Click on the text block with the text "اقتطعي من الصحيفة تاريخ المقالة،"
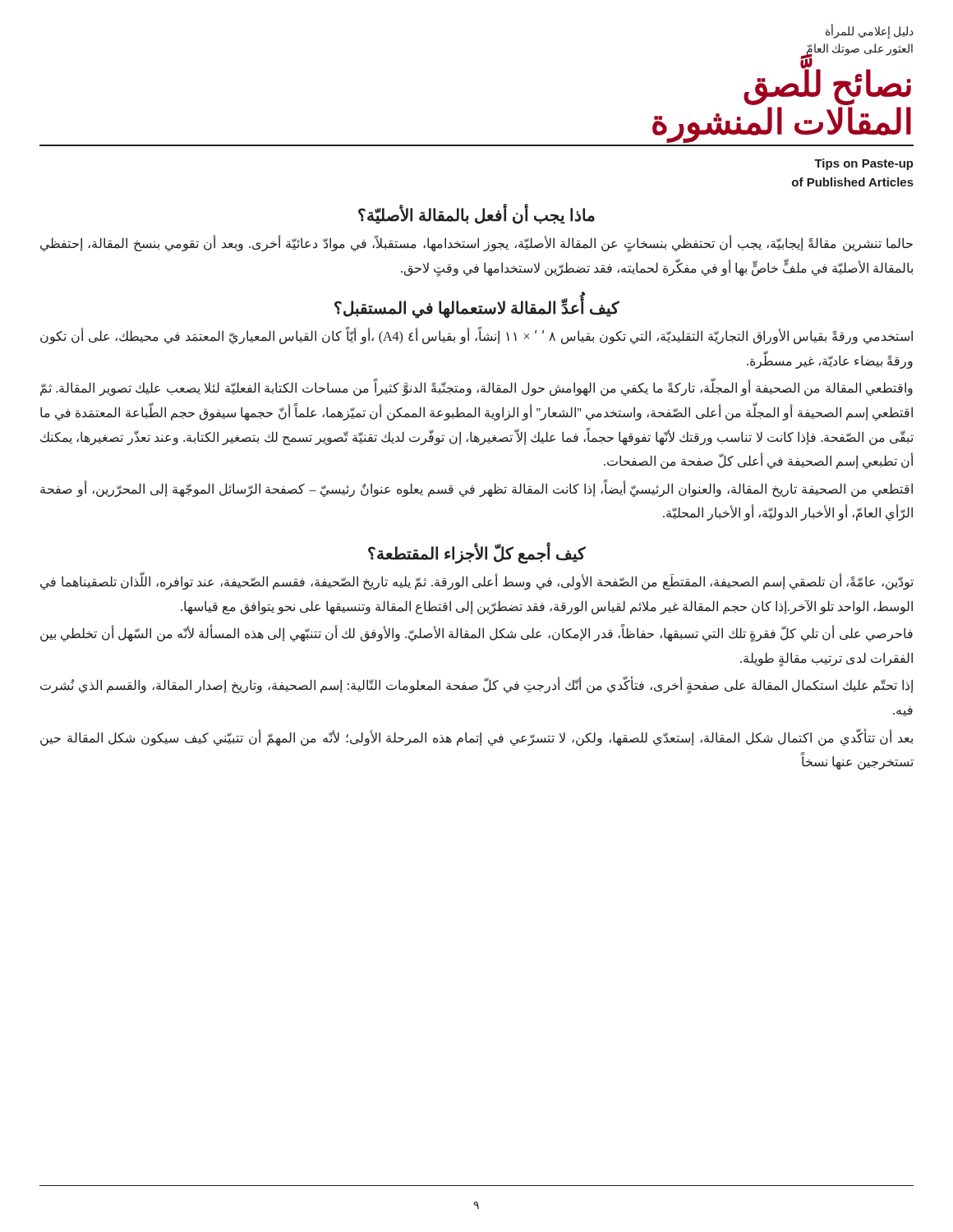 pos(476,501)
